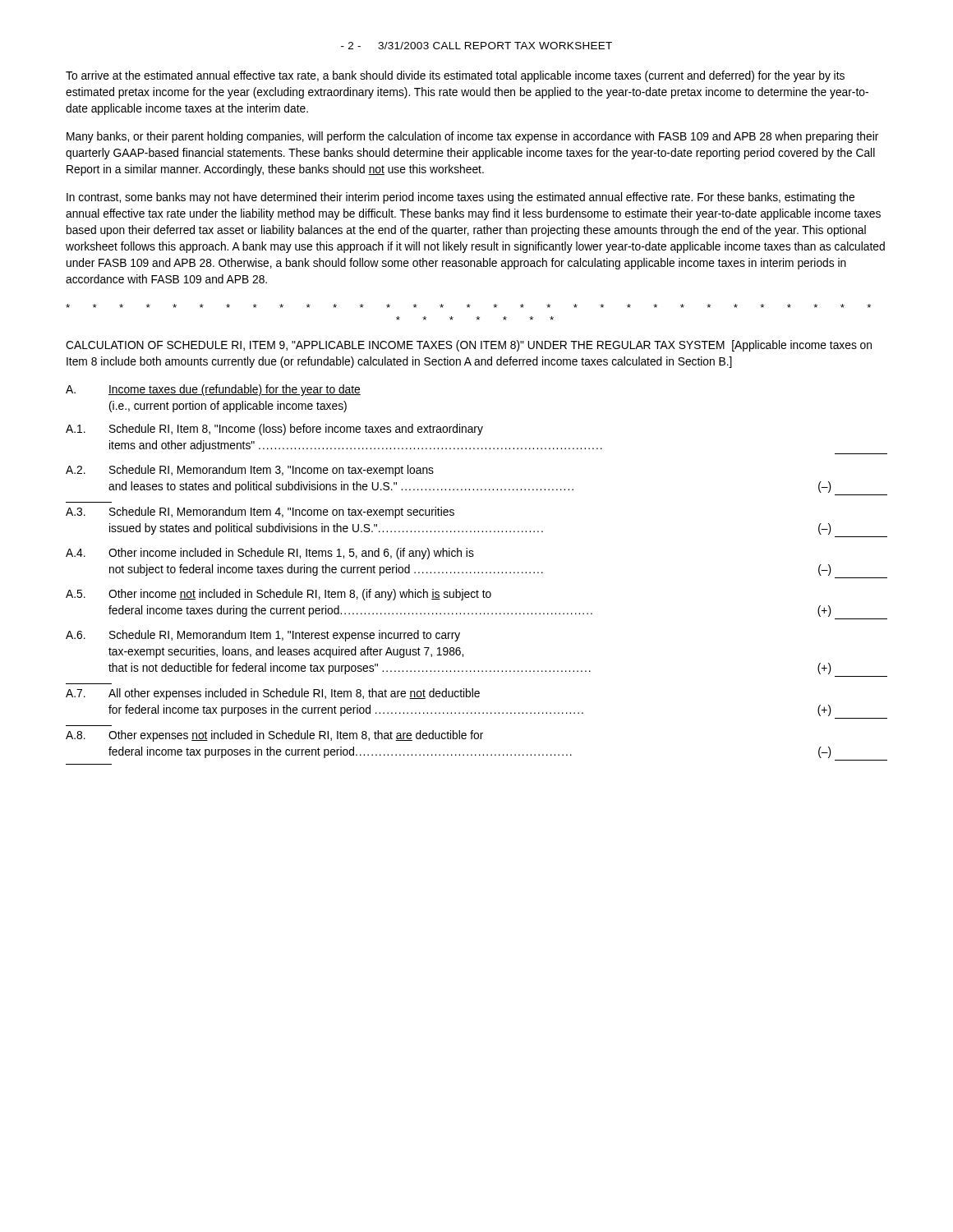Find the text block with the text "CALCULATION OF SCHEDULE RI, ITEM"
953x1232 pixels.
(469, 354)
